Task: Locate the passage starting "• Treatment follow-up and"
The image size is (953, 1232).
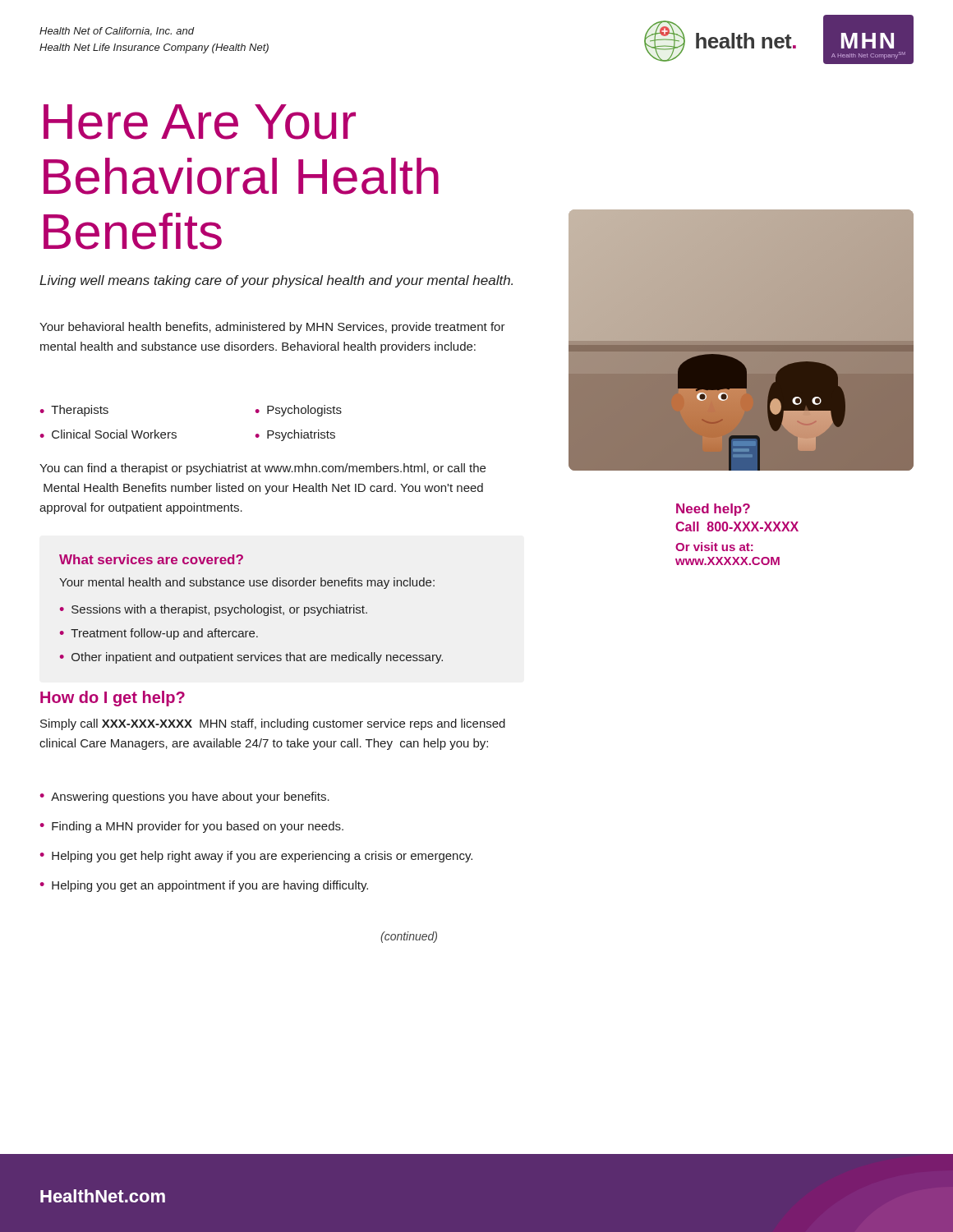Action: [x=159, y=634]
